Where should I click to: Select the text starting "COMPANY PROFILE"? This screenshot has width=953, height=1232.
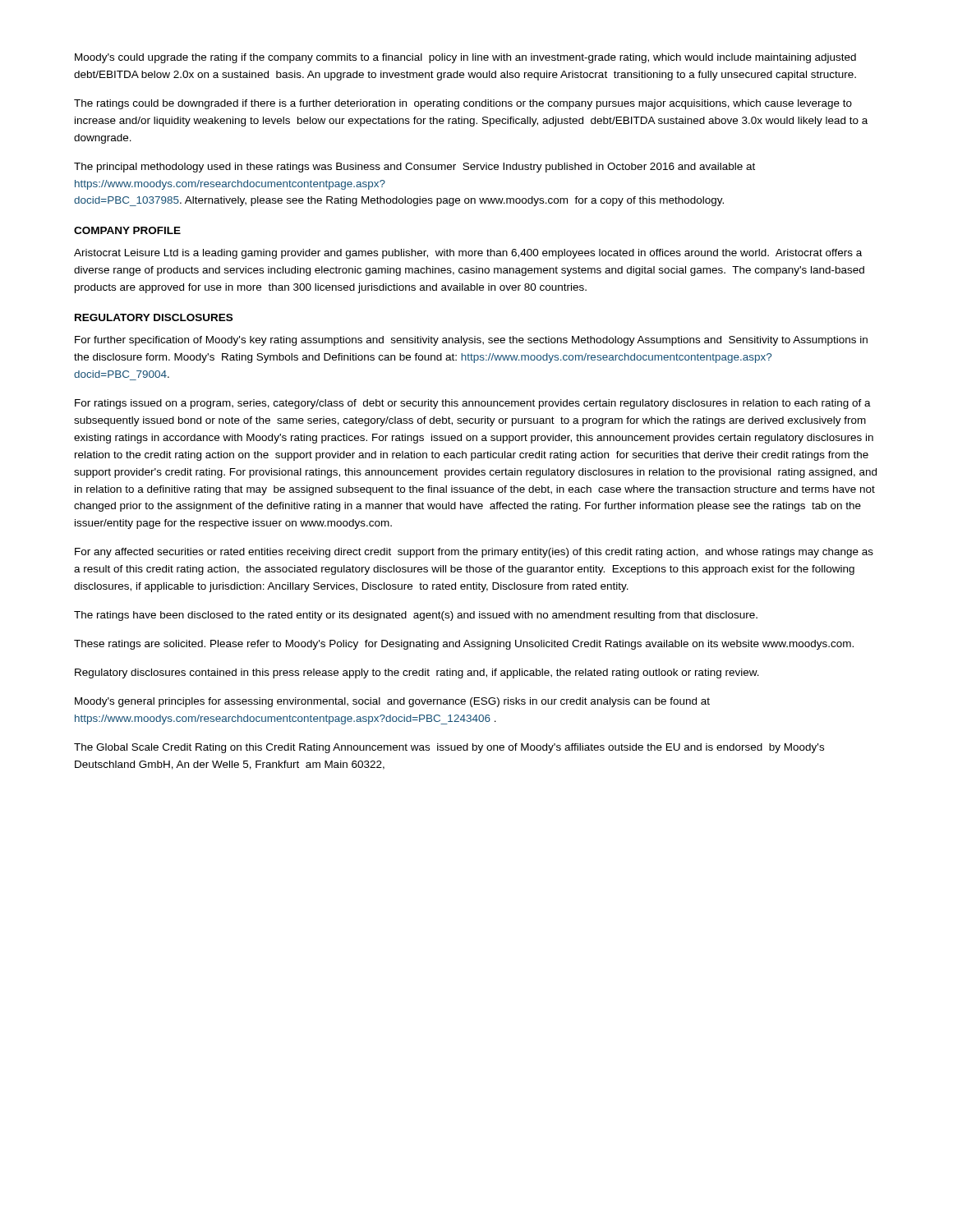(127, 231)
